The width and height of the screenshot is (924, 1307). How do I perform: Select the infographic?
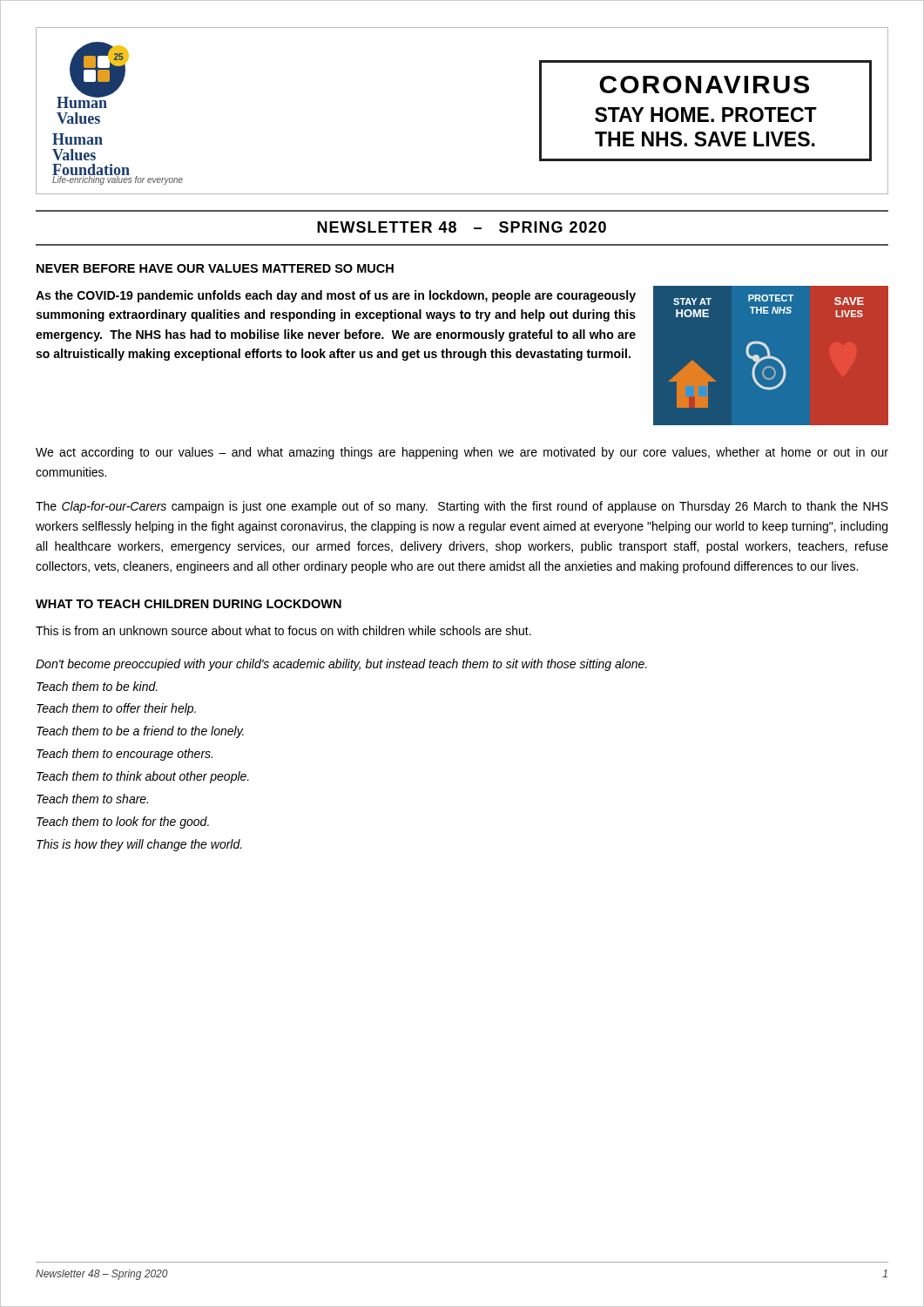(x=771, y=357)
